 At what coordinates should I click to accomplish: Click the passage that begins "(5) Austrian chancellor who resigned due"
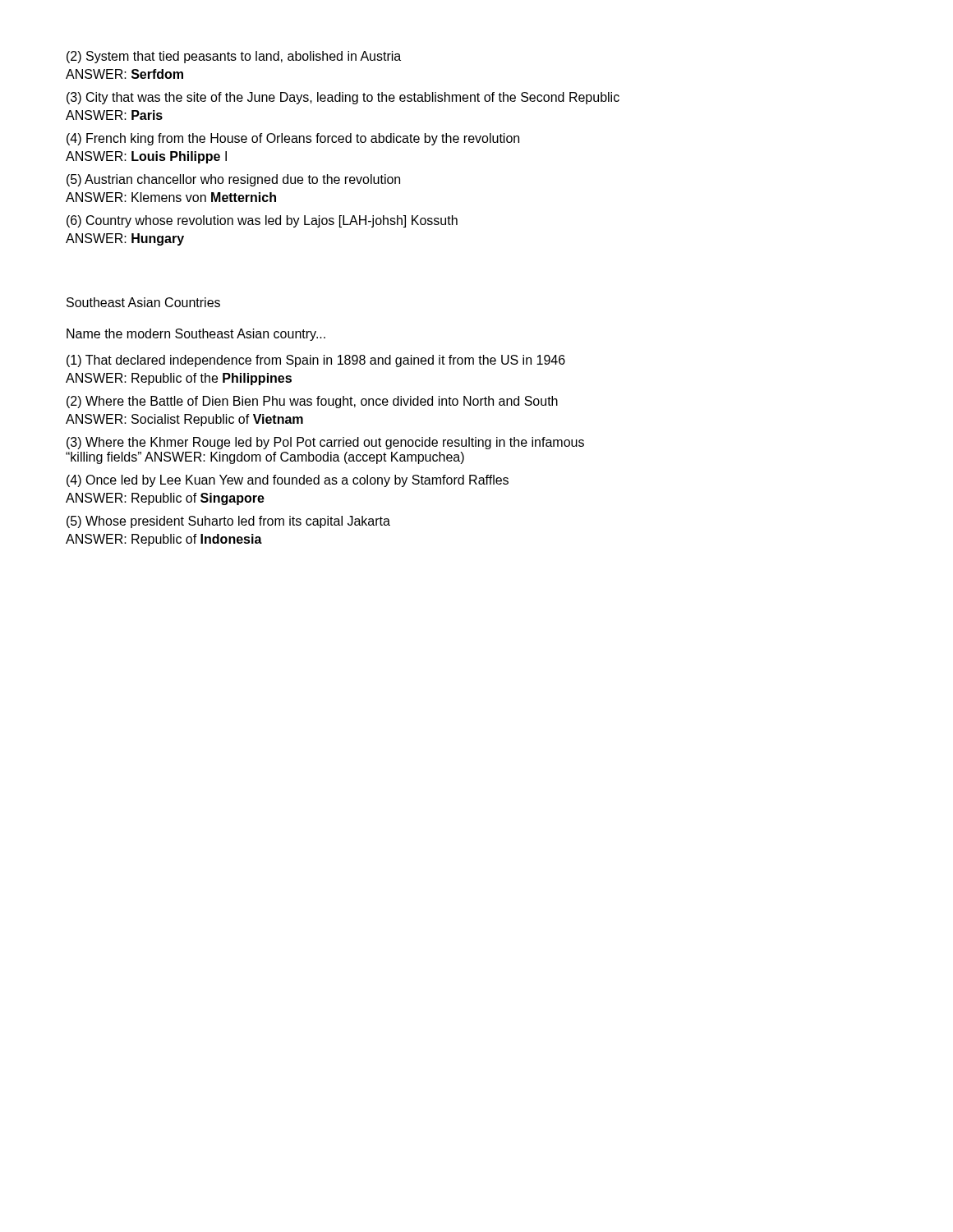tap(233, 179)
